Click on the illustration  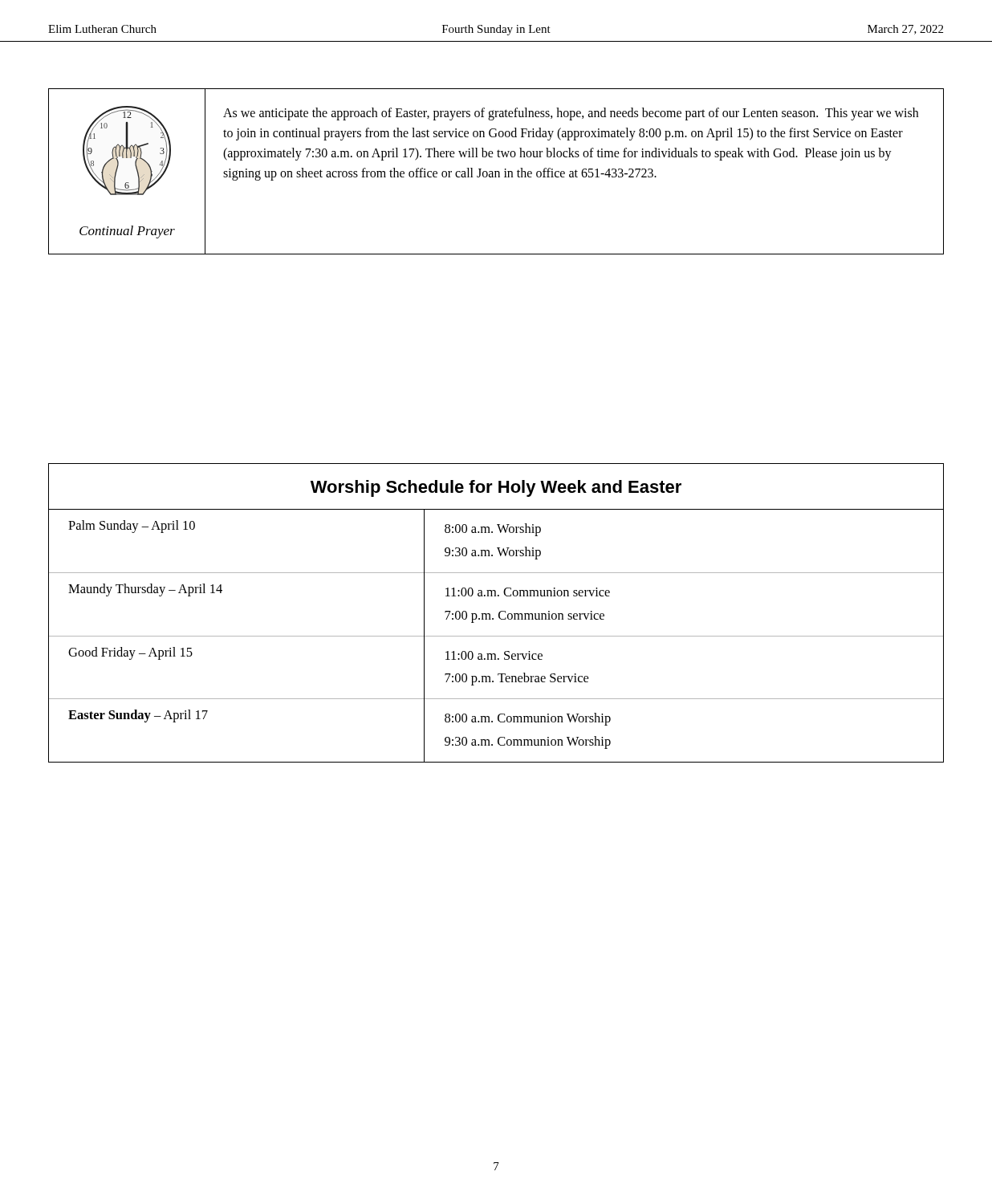[x=127, y=171]
